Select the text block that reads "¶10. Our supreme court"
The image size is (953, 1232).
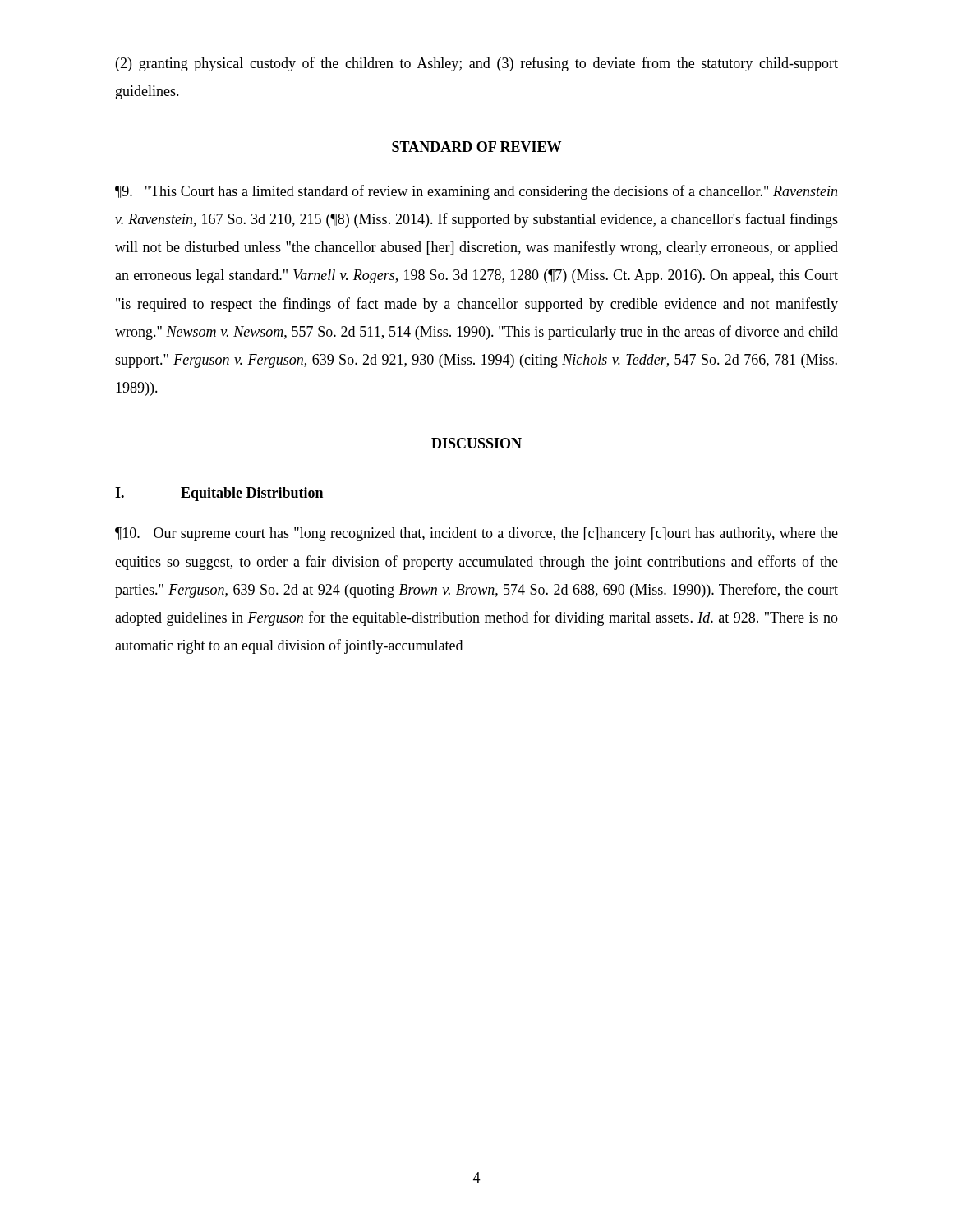476,590
